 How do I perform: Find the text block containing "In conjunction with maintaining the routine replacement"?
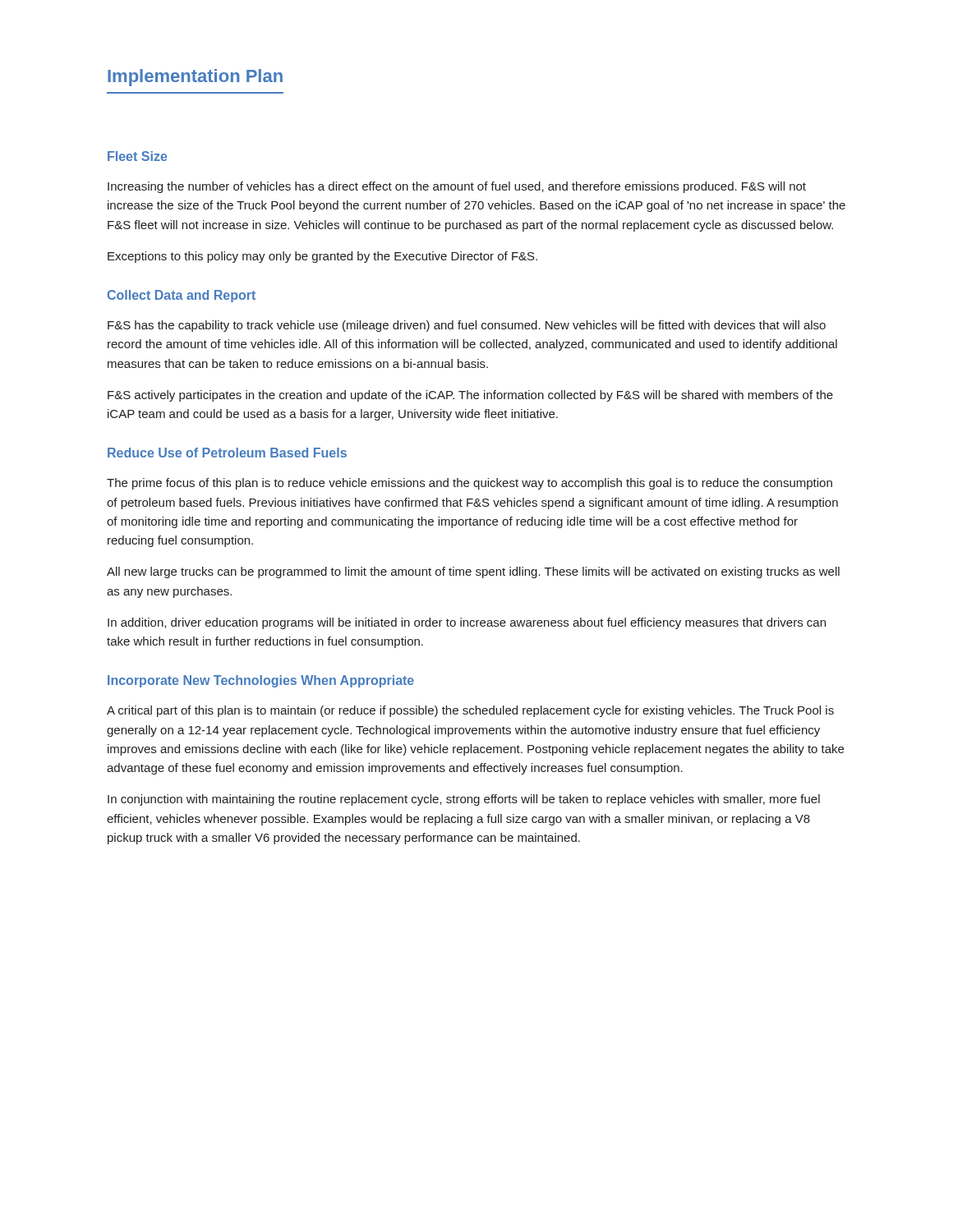pos(476,818)
